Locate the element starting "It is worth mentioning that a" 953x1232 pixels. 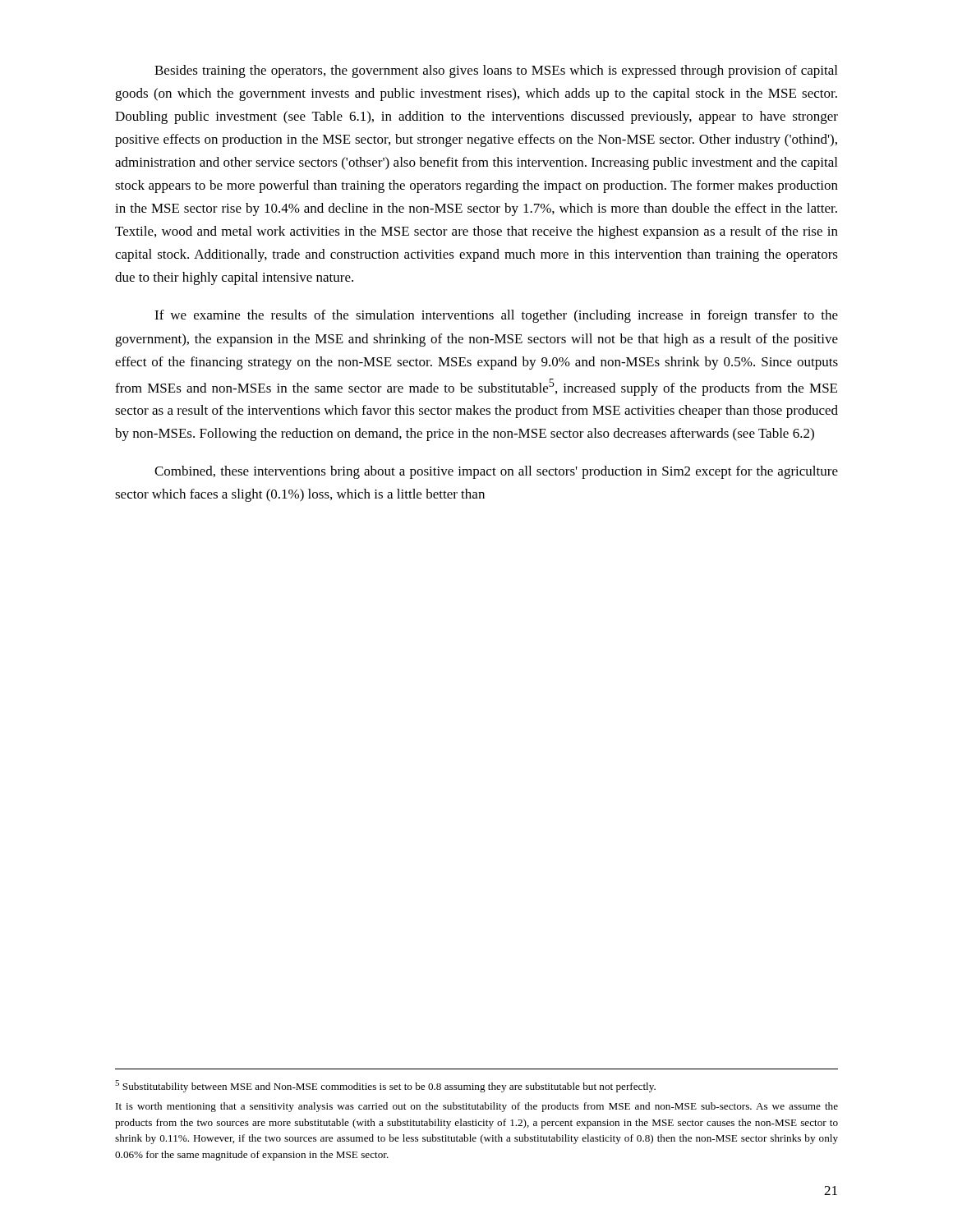476,1130
